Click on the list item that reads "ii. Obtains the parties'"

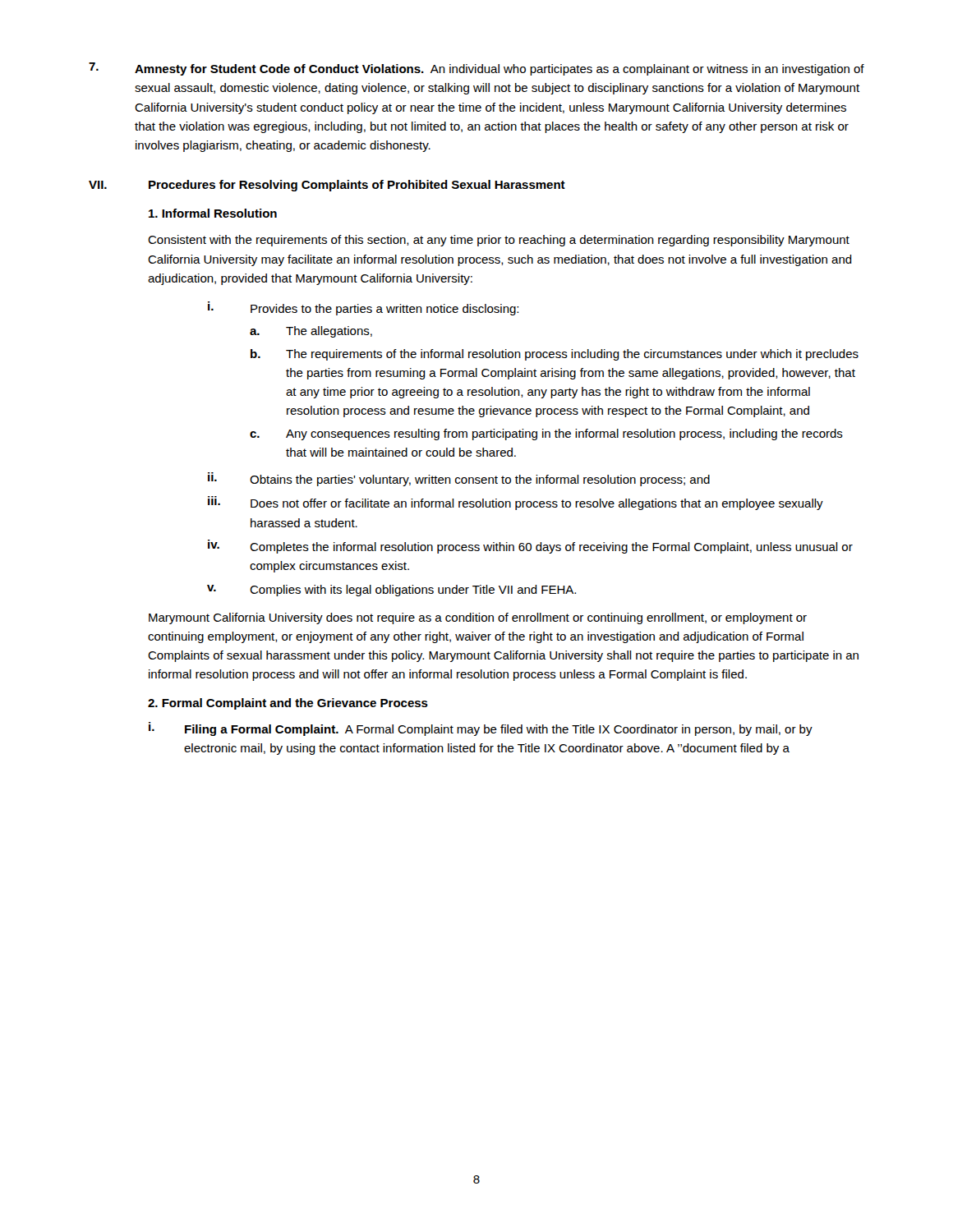tap(536, 479)
